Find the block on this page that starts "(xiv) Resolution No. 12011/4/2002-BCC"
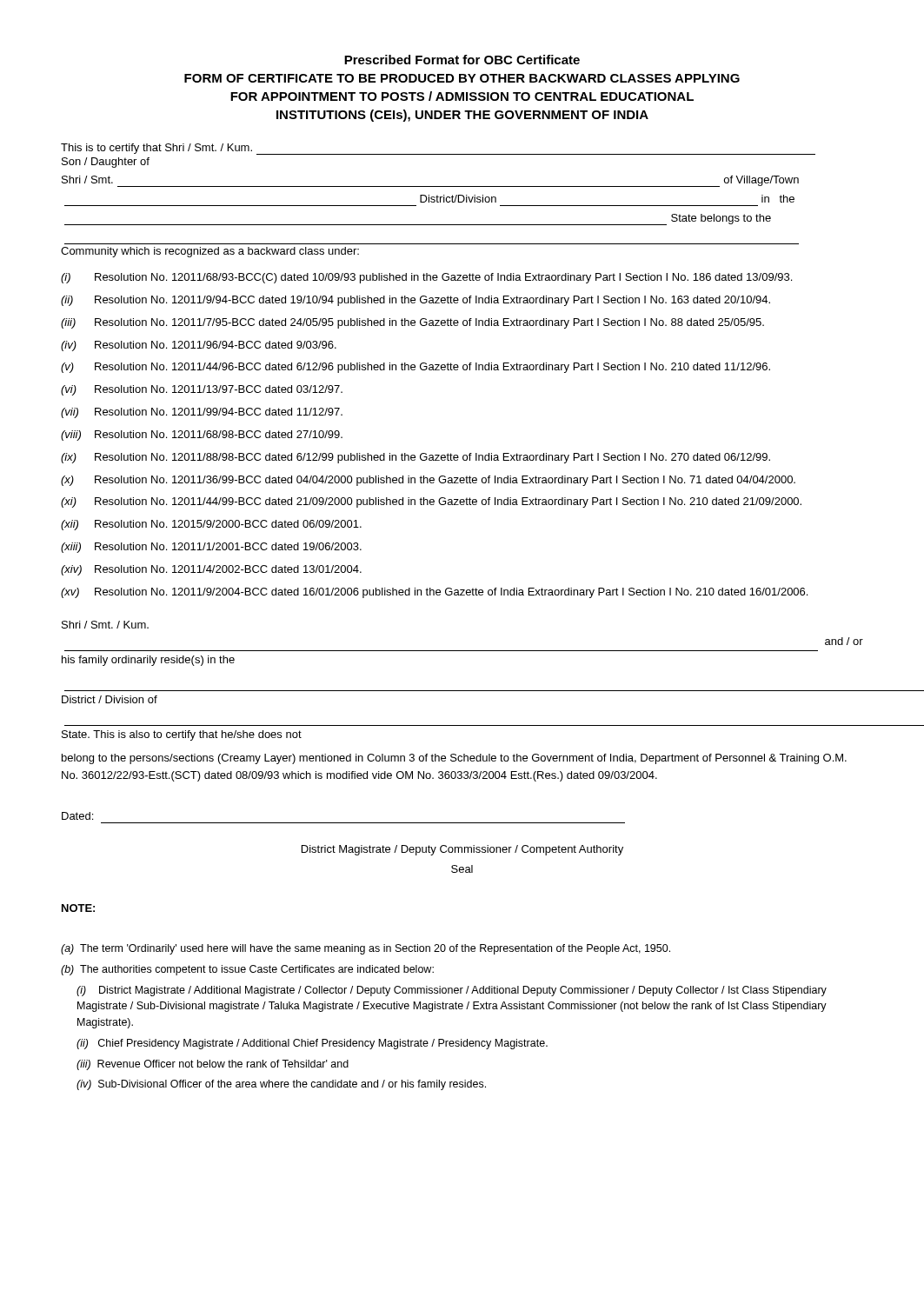The width and height of the screenshot is (924, 1304). (x=211, y=570)
